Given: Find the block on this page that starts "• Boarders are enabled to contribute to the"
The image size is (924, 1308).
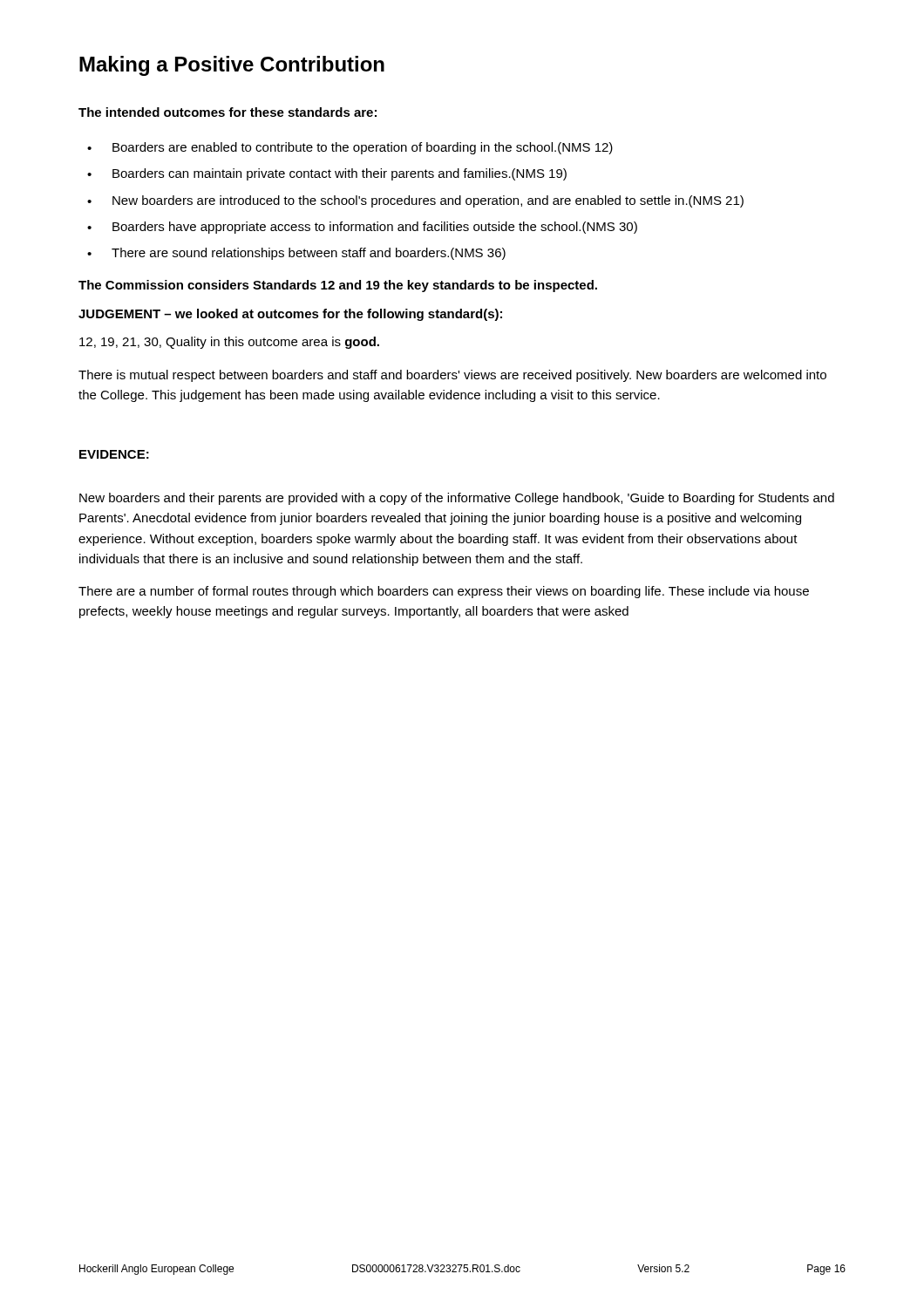Looking at the screenshot, I should coord(462,147).
